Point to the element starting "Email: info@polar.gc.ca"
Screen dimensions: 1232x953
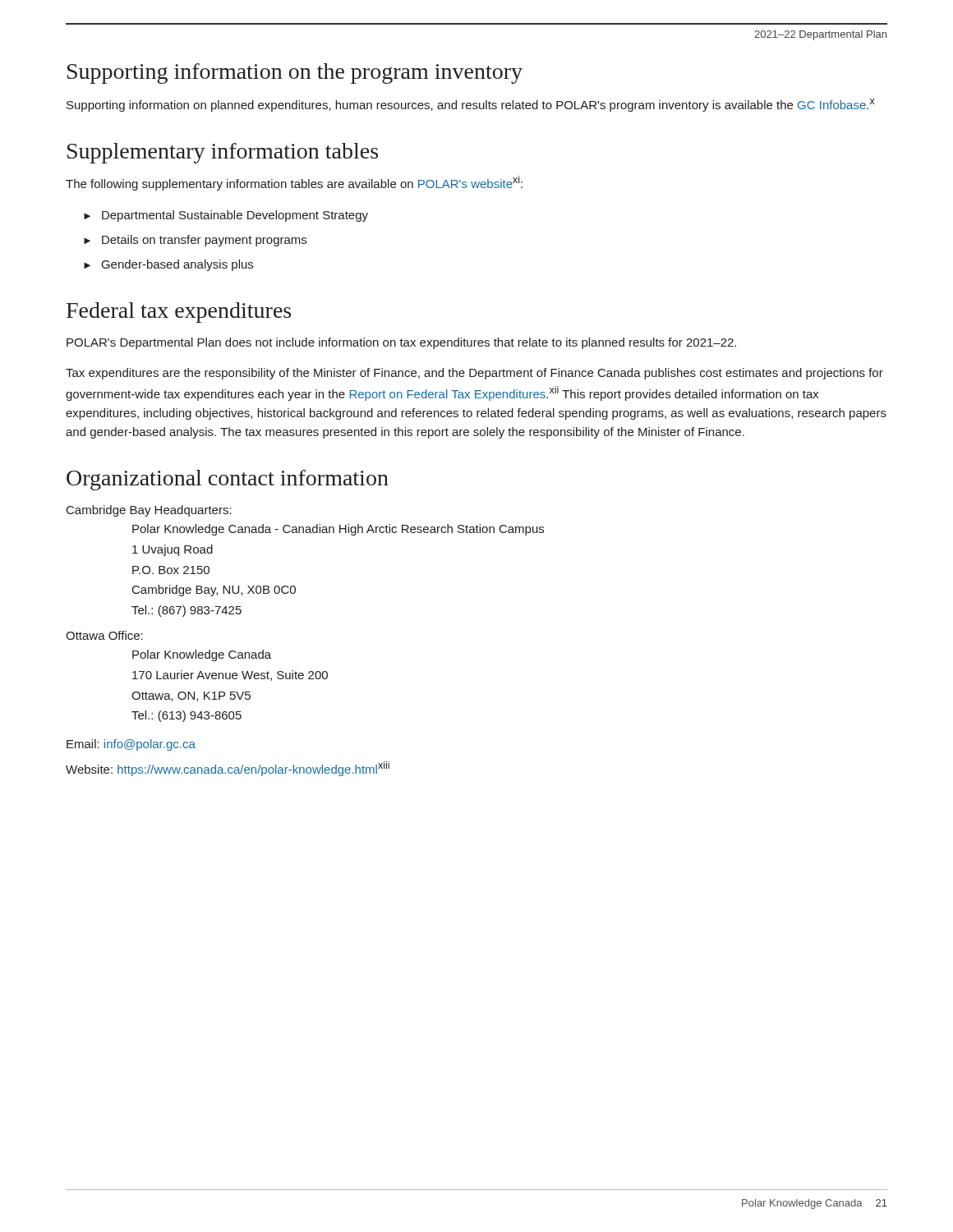(131, 744)
